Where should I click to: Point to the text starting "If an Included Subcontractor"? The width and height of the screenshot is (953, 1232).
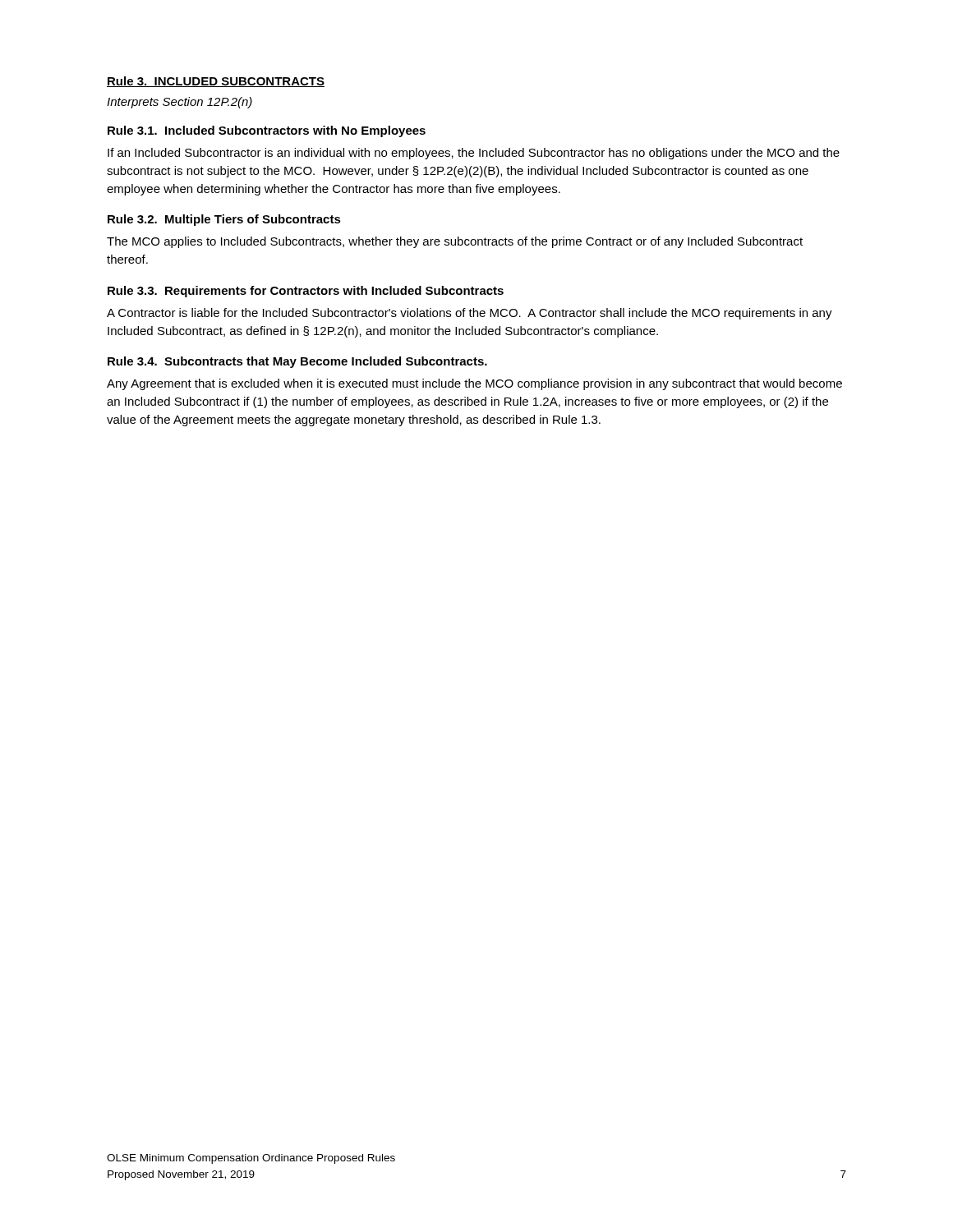pyautogui.click(x=473, y=170)
